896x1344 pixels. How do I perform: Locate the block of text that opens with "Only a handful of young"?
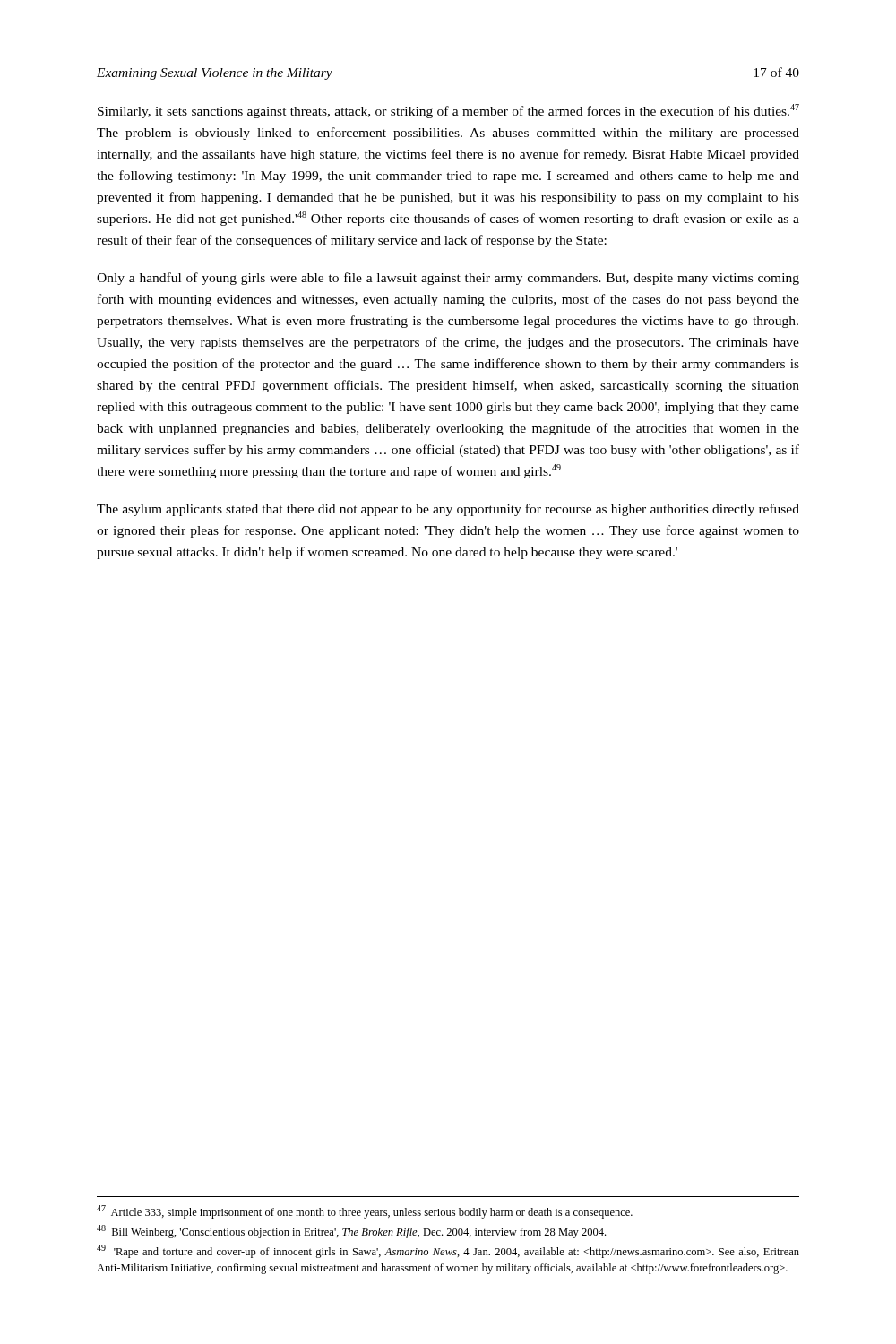[x=448, y=374]
